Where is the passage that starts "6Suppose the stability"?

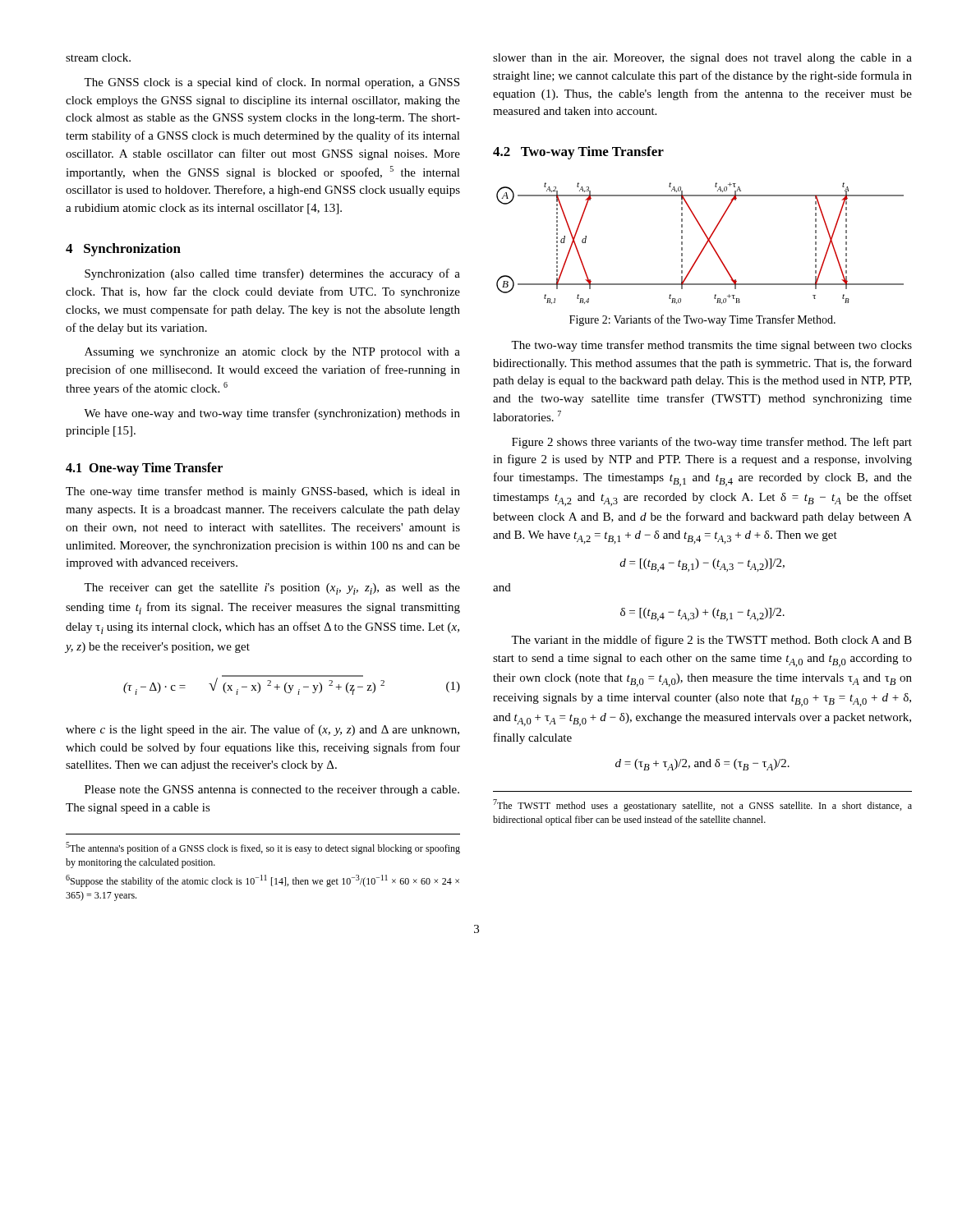pos(263,887)
